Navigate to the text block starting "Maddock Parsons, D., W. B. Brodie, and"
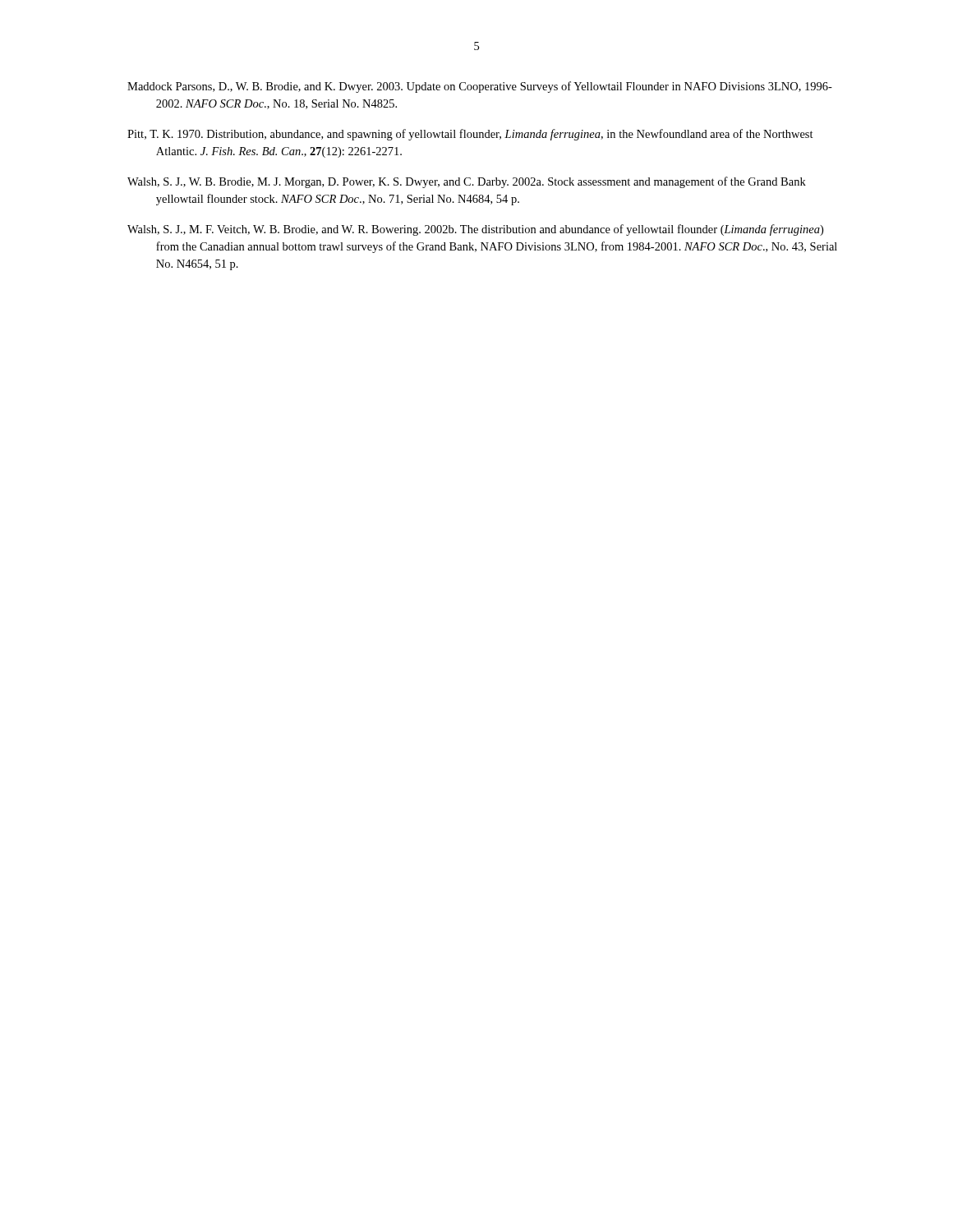 480,95
